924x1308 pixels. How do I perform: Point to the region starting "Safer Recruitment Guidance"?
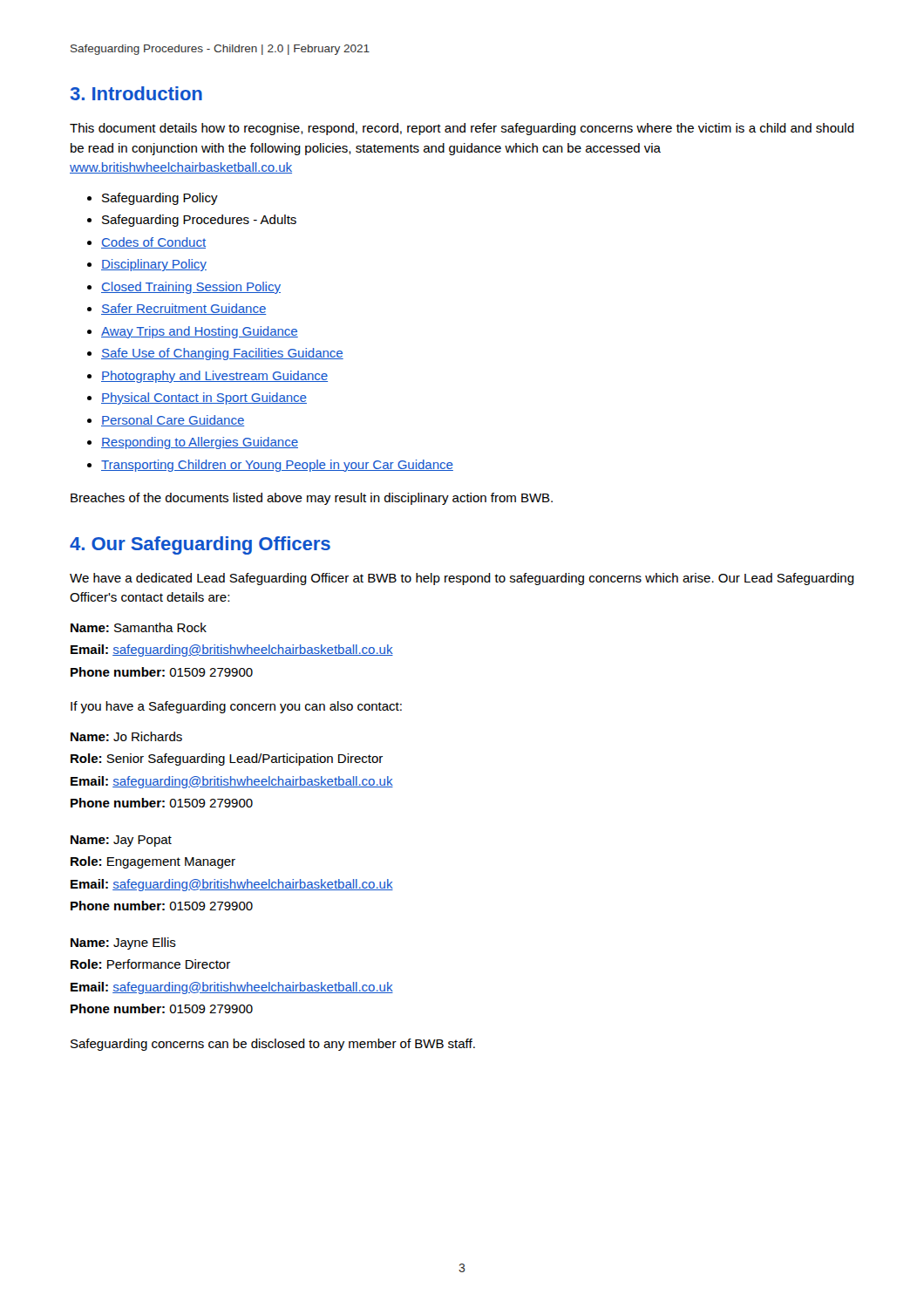tap(183, 309)
